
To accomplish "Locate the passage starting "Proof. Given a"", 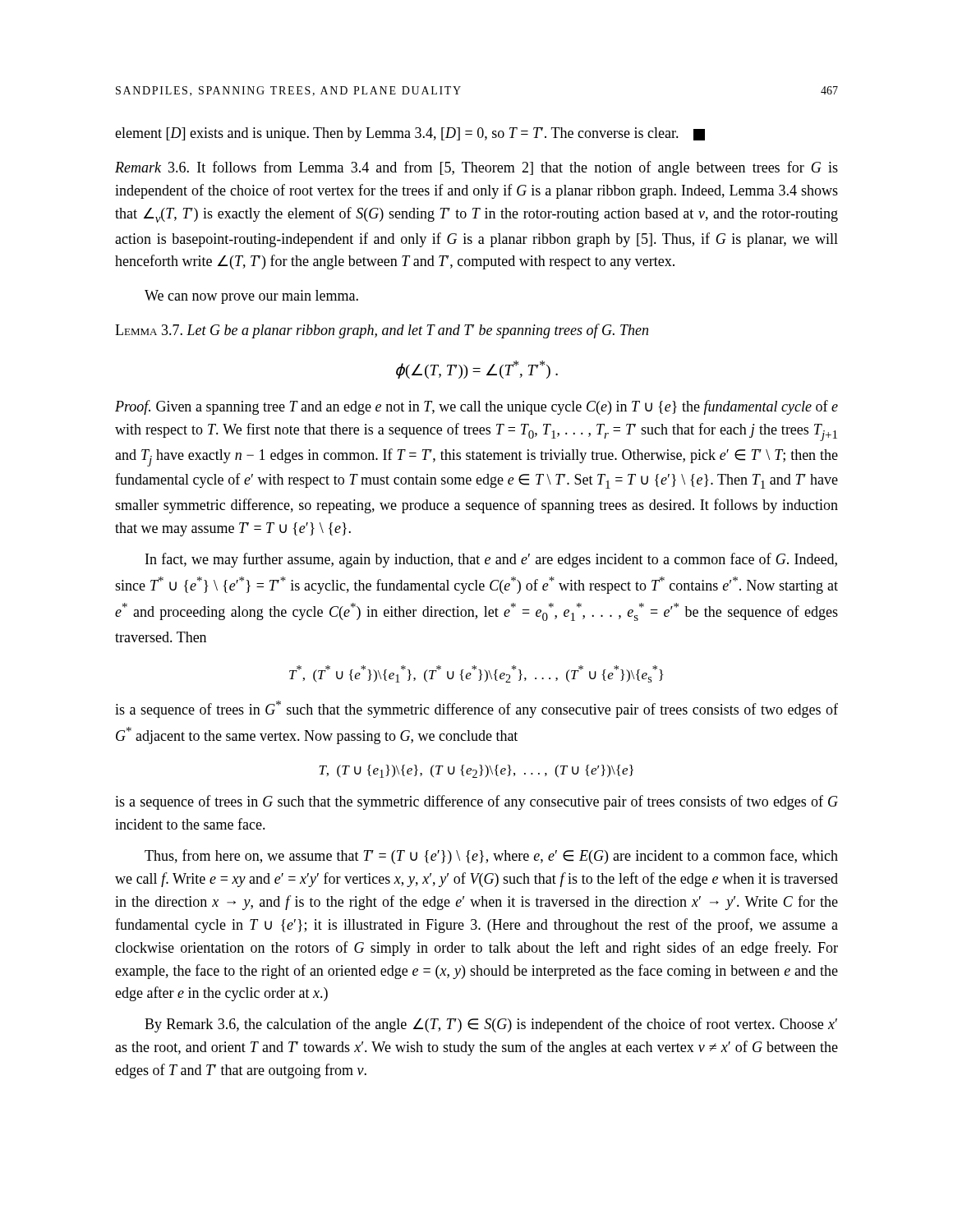I will (x=476, y=523).
